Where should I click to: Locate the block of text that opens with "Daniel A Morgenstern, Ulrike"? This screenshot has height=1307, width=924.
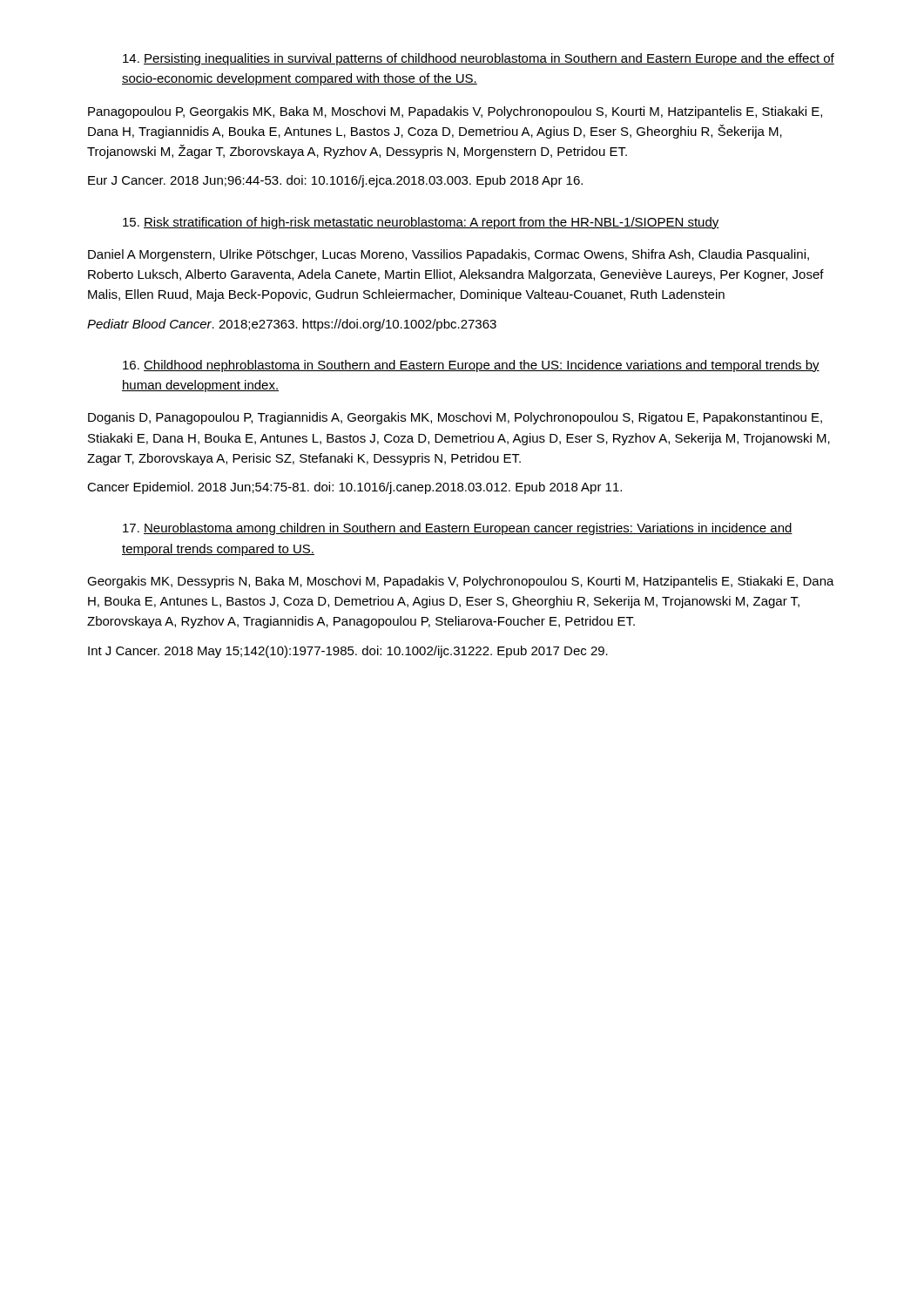pos(455,274)
